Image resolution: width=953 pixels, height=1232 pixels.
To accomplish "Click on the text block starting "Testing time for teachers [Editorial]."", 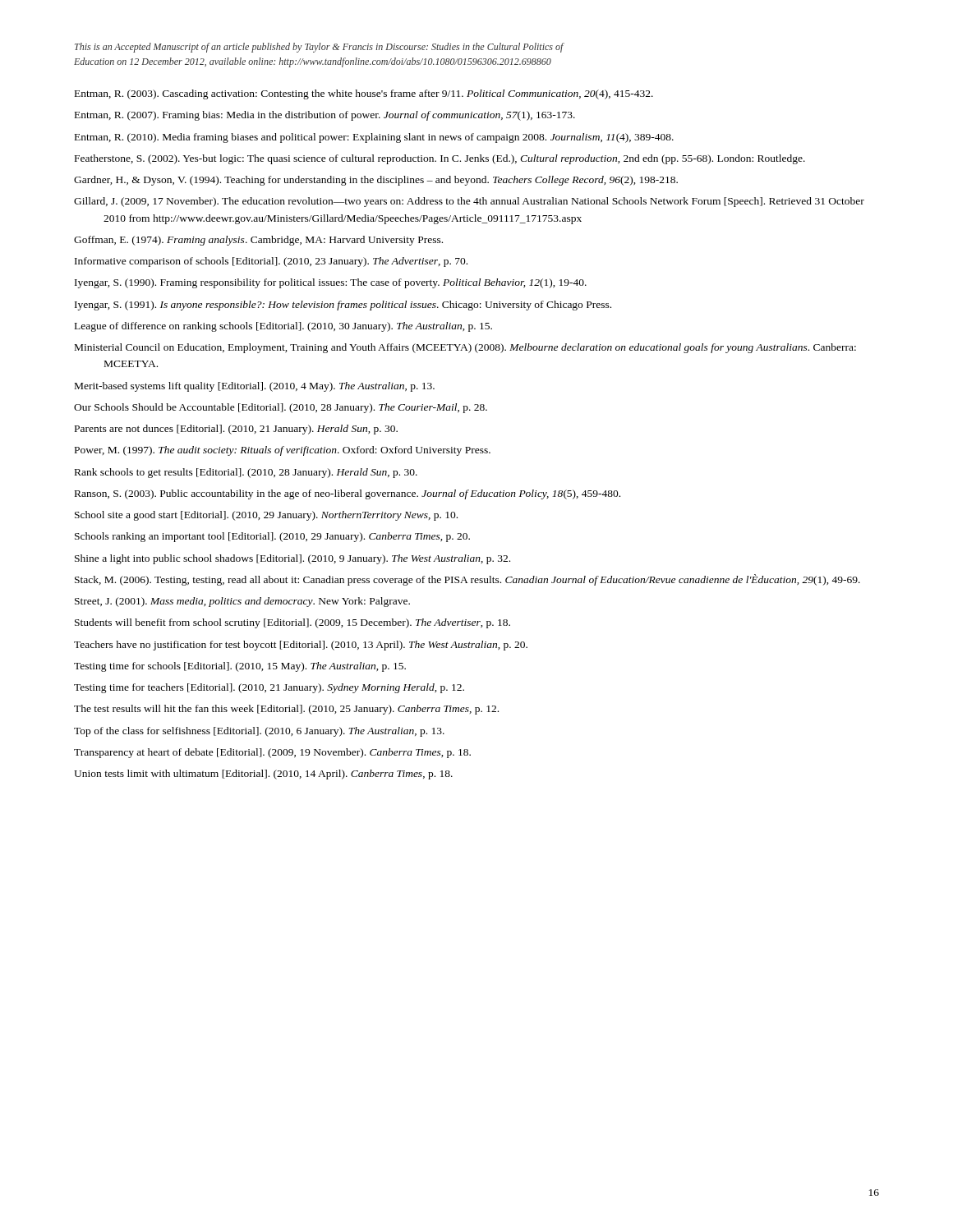I will [269, 687].
